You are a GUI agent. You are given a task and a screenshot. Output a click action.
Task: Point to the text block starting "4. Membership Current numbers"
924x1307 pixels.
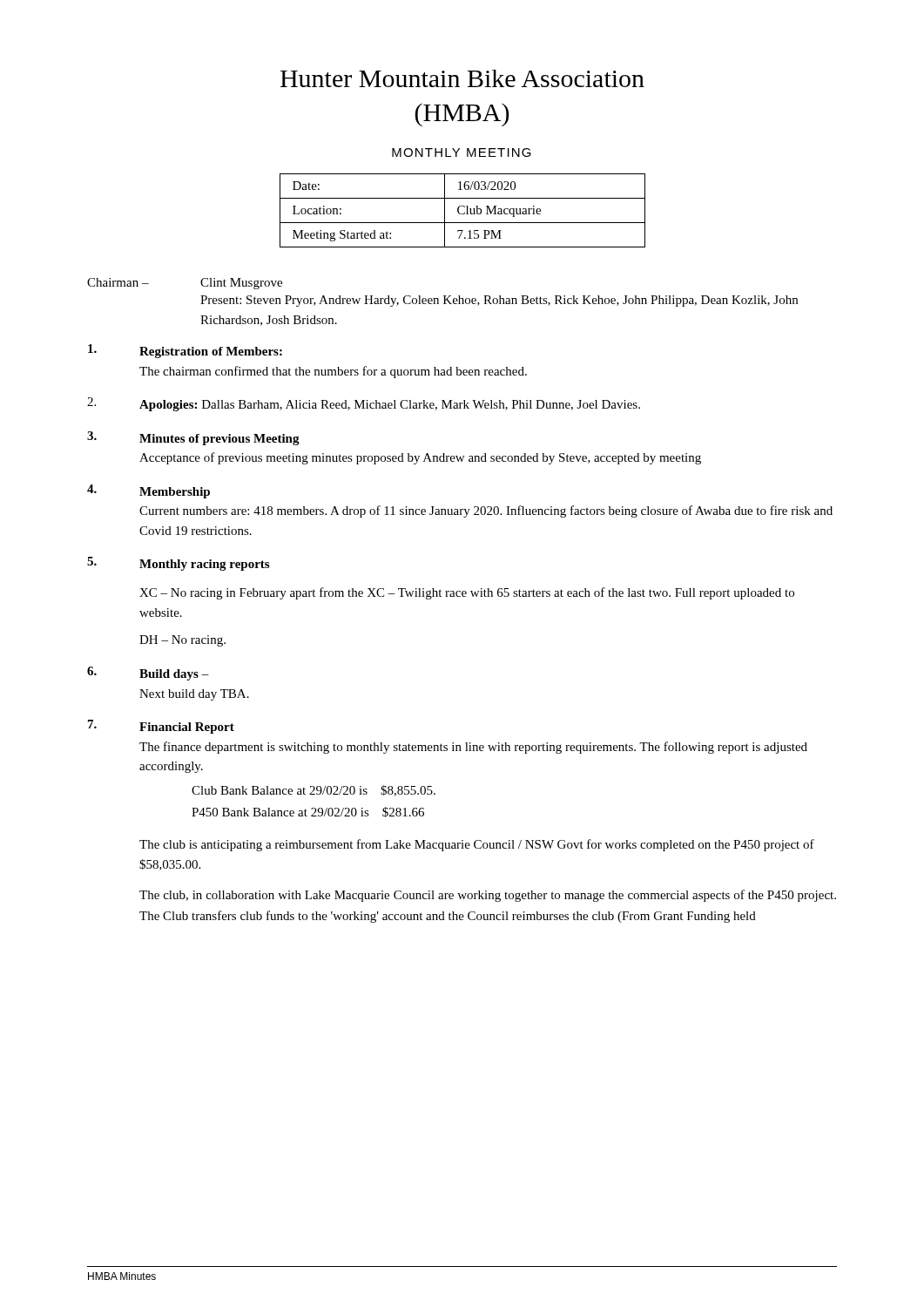click(x=462, y=511)
